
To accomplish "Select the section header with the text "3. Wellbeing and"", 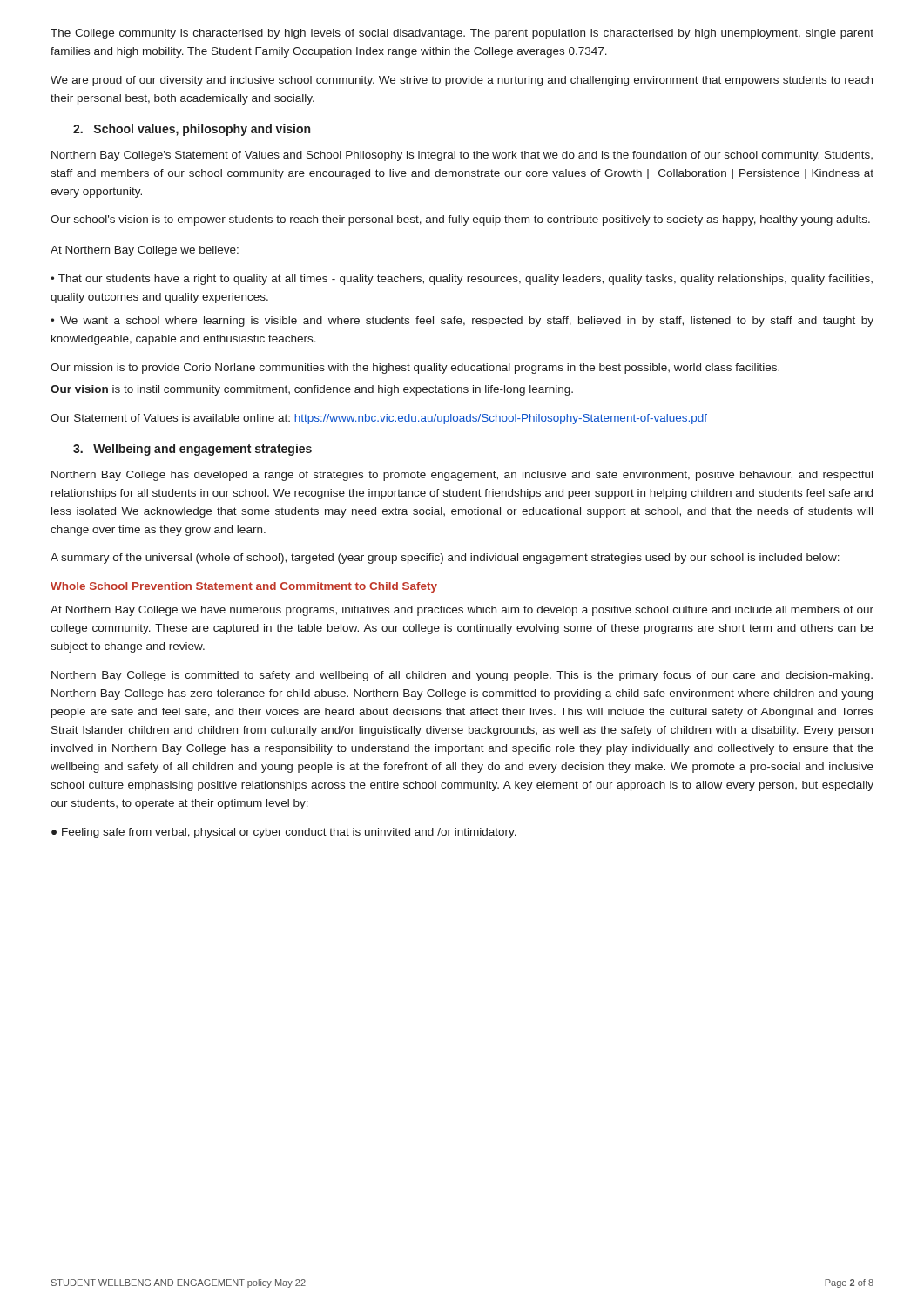I will point(193,448).
